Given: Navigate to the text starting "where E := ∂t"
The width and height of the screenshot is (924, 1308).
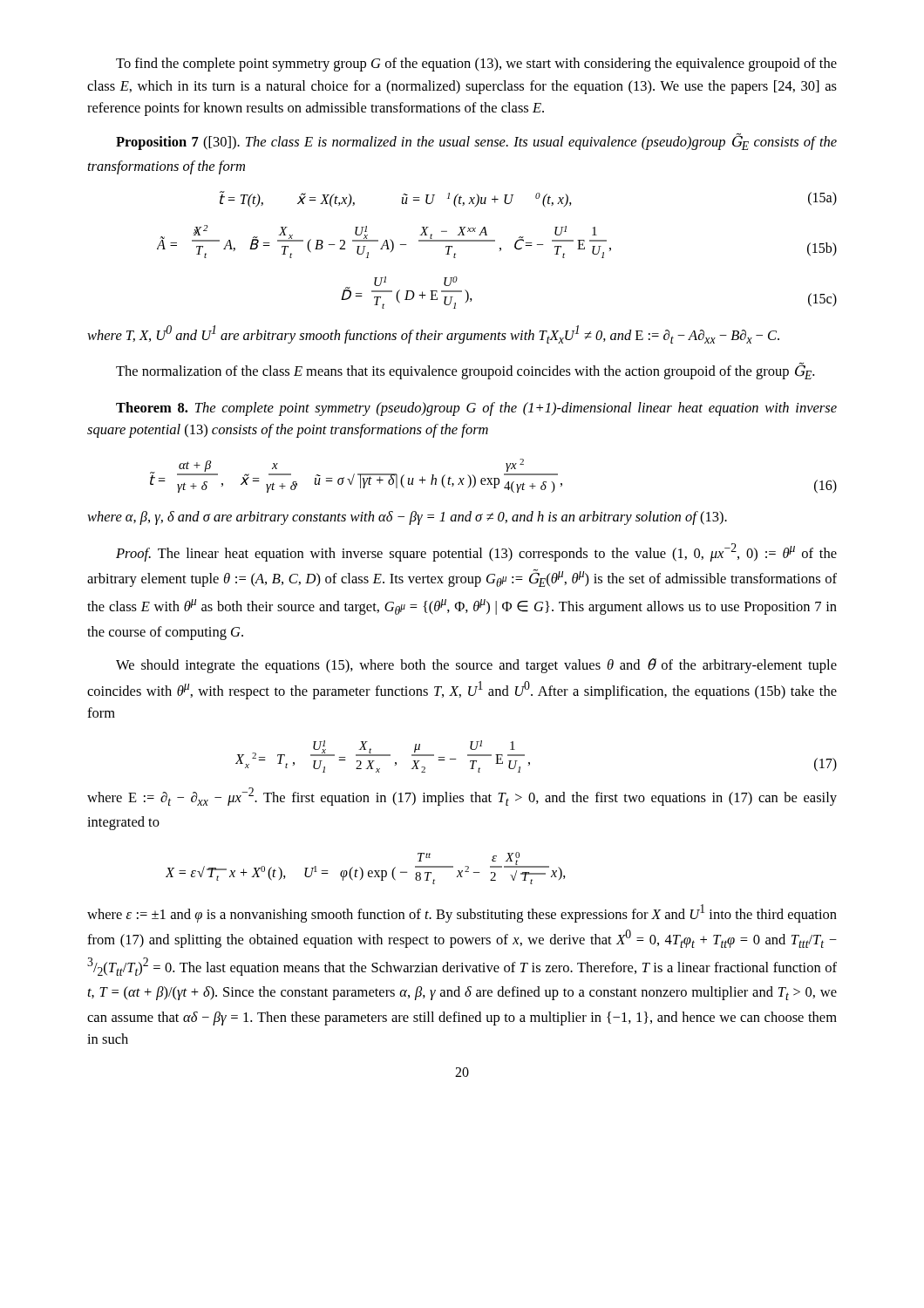Looking at the screenshot, I should (x=462, y=808).
